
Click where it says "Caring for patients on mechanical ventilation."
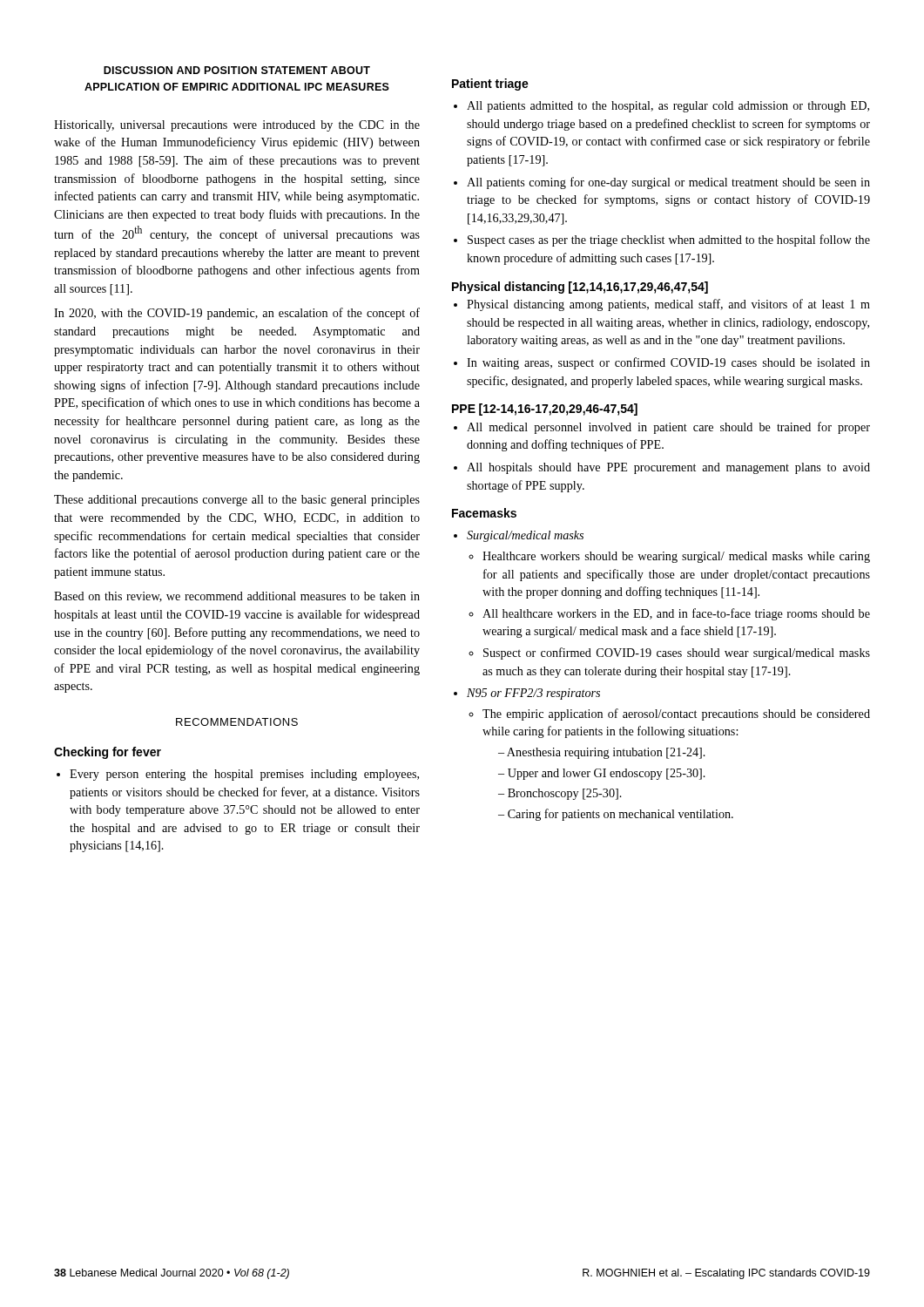(621, 814)
